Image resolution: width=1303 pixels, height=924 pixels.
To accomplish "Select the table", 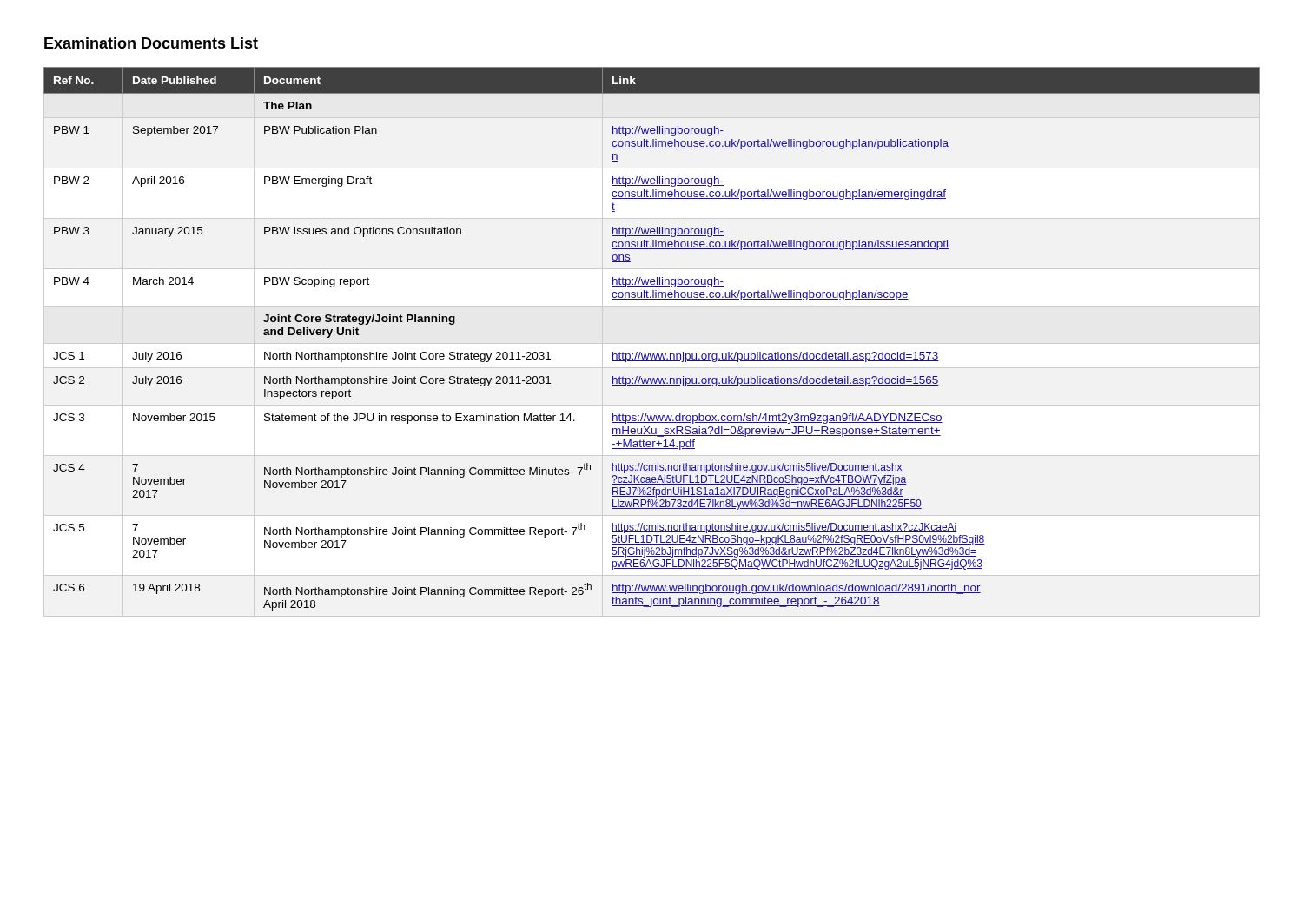I will tap(652, 342).
